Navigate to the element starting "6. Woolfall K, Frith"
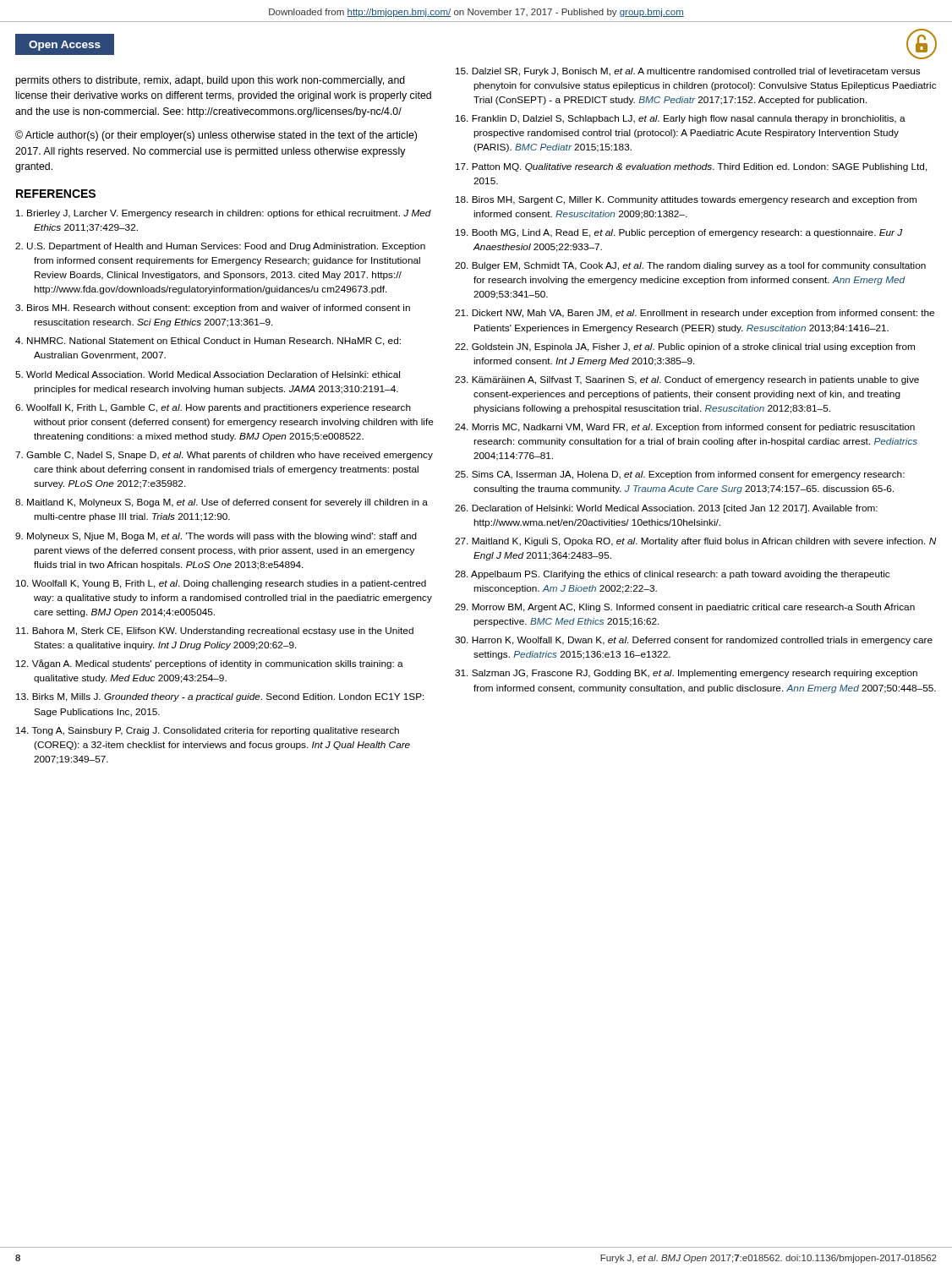952x1268 pixels. click(224, 422)
